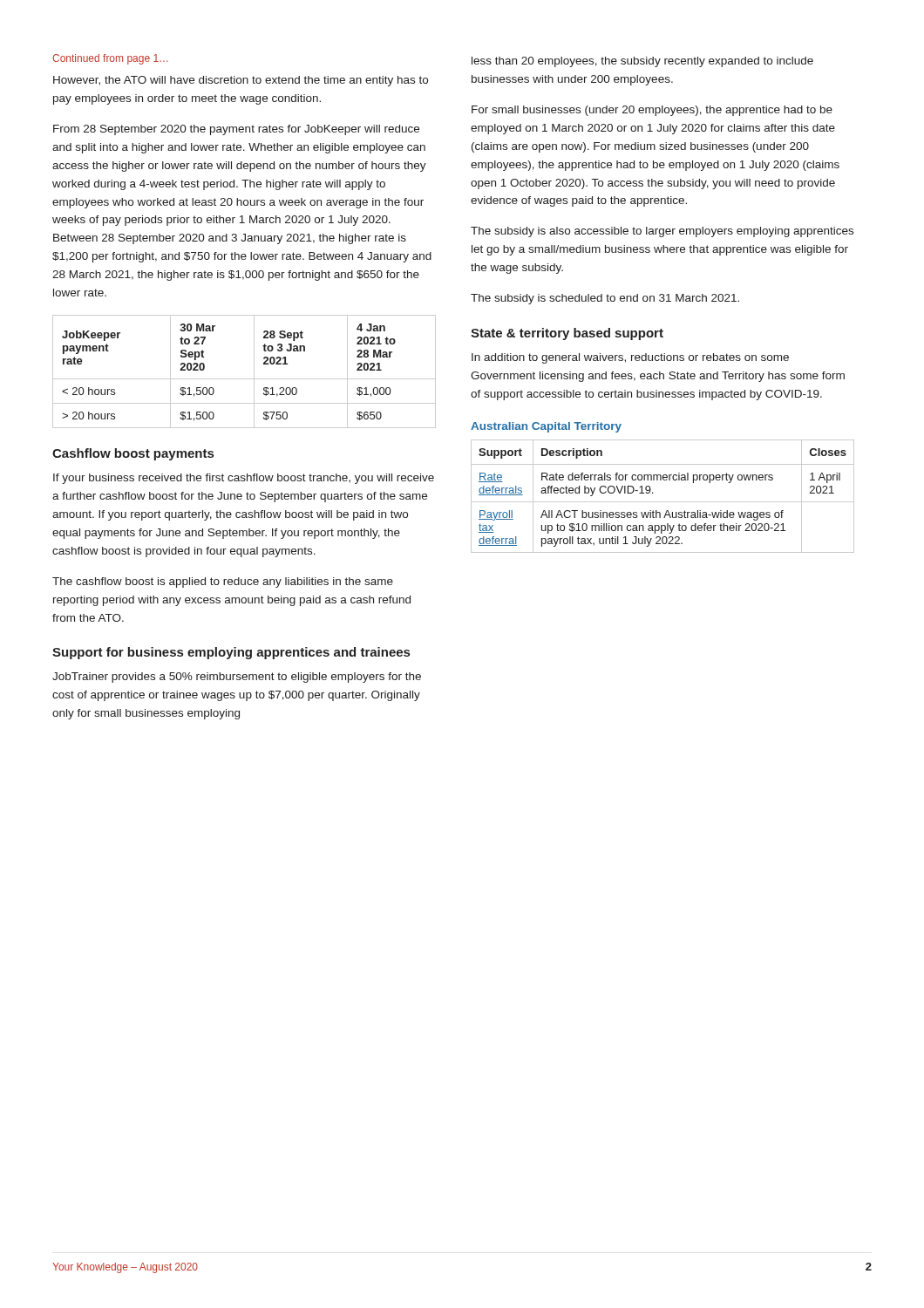
Task: Locate the block of text that opens with "less than 20 employees, the subsidy recently expanded"
Action: (x=642, y=70)
